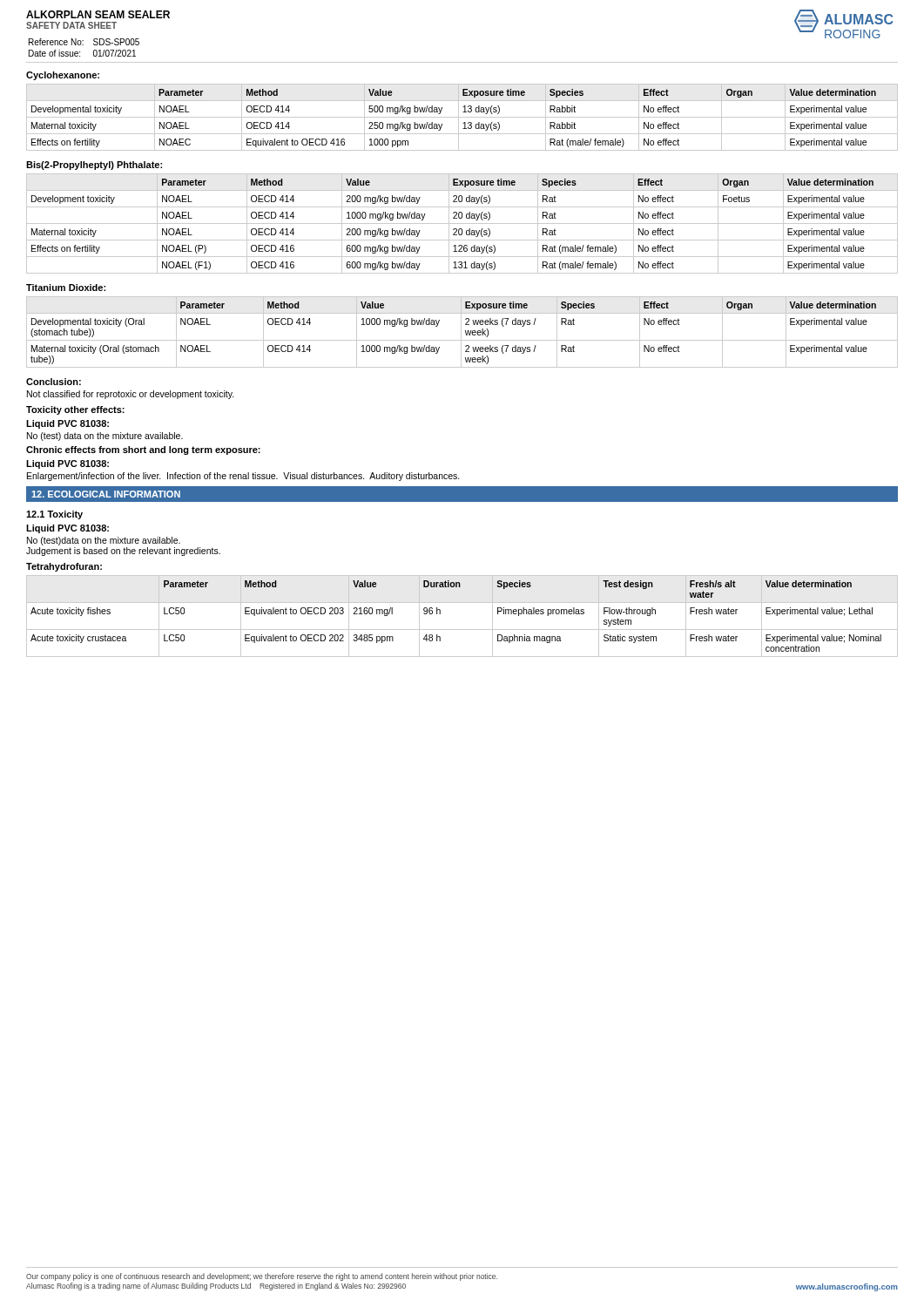Navigate to the passage starting "Bis(2-Propylheptyl) Phthalate:"
The height and width of the screenshot is (1307, 924).
click(95, 165)
